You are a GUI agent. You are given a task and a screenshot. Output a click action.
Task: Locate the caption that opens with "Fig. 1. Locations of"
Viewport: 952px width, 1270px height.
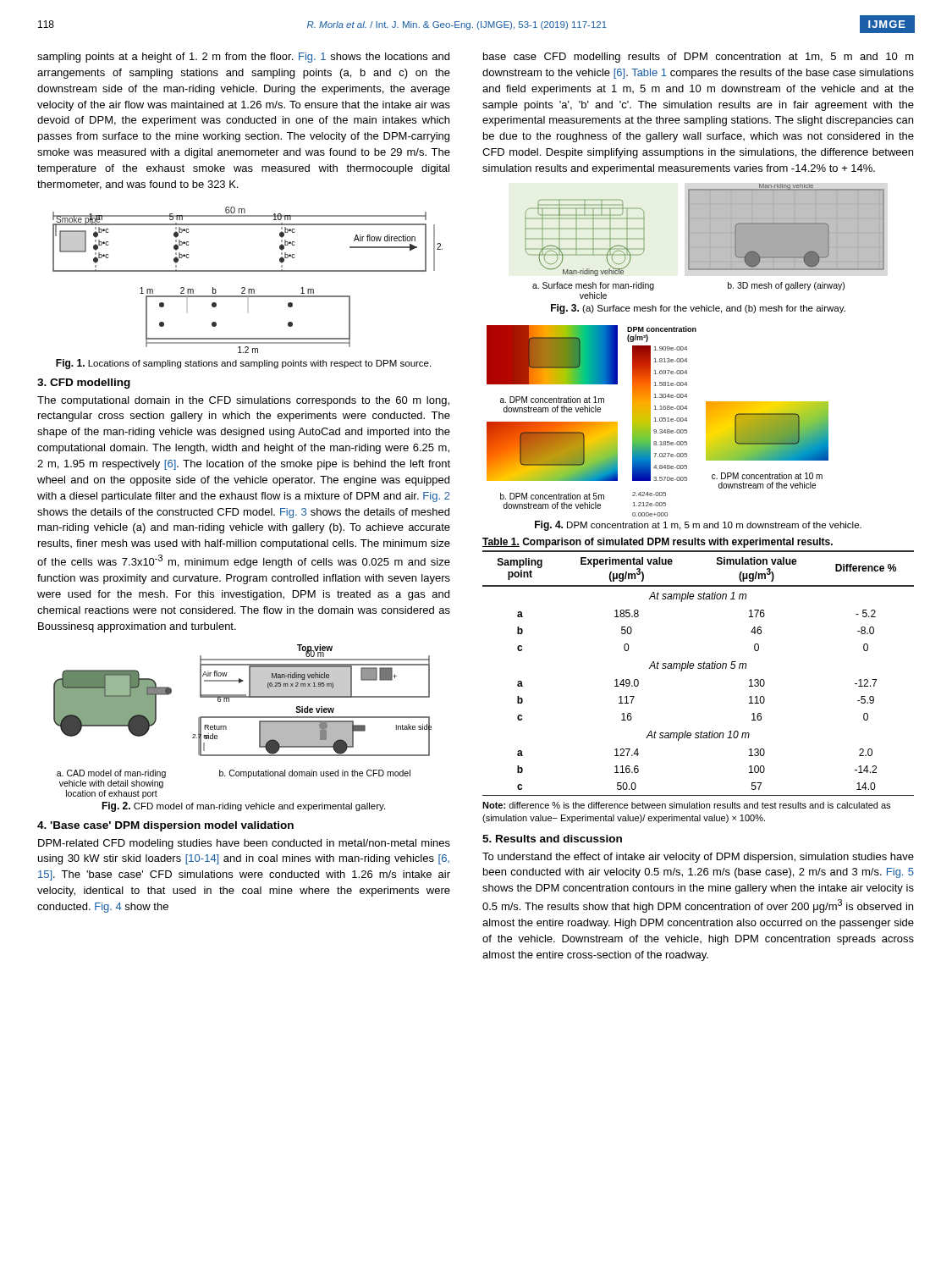[244, 363]
